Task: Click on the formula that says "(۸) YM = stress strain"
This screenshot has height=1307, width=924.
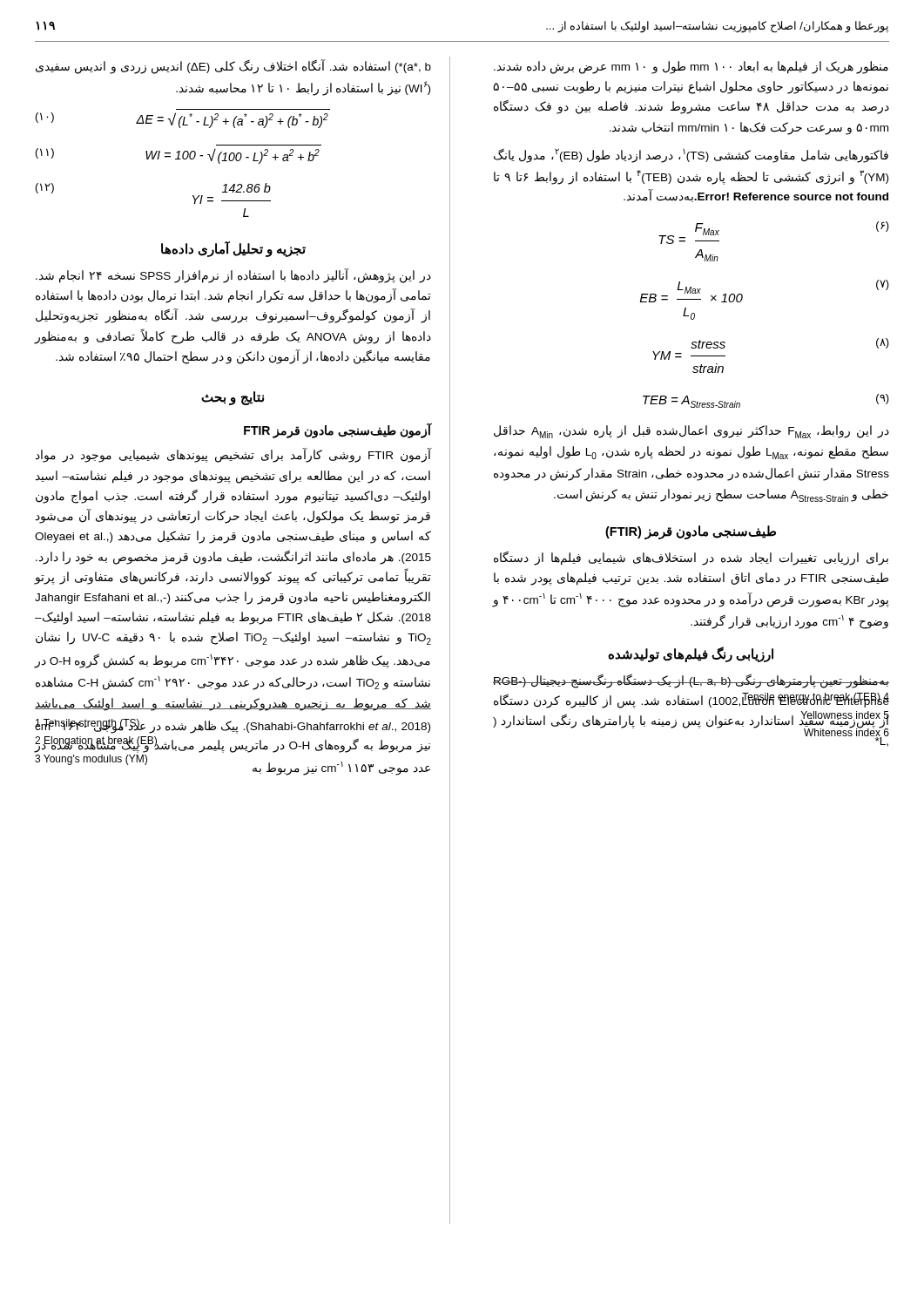Action: click(x=708, y=343)
